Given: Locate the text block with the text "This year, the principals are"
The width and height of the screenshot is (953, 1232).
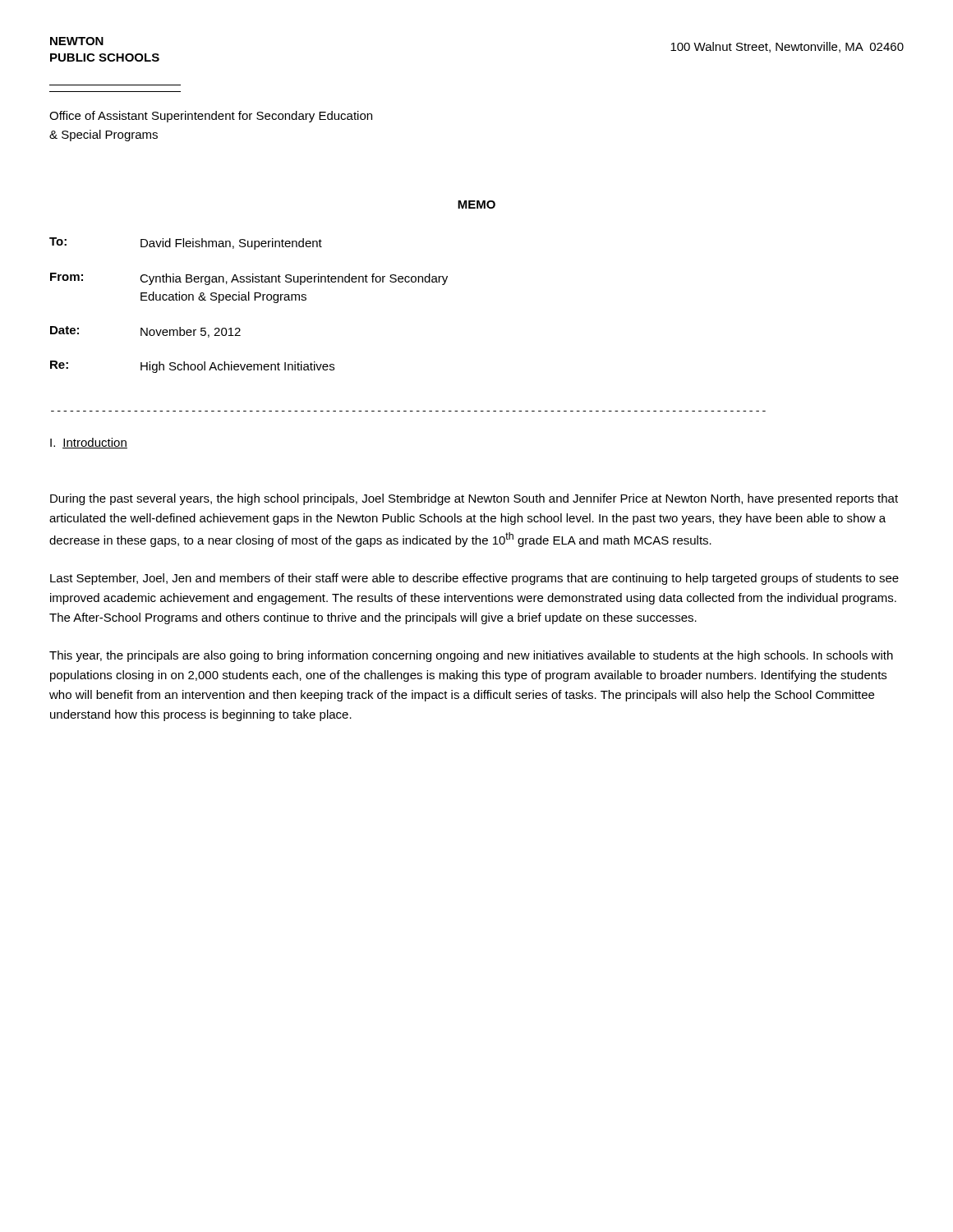Looking at the screenshot, I should pos(471,685).
